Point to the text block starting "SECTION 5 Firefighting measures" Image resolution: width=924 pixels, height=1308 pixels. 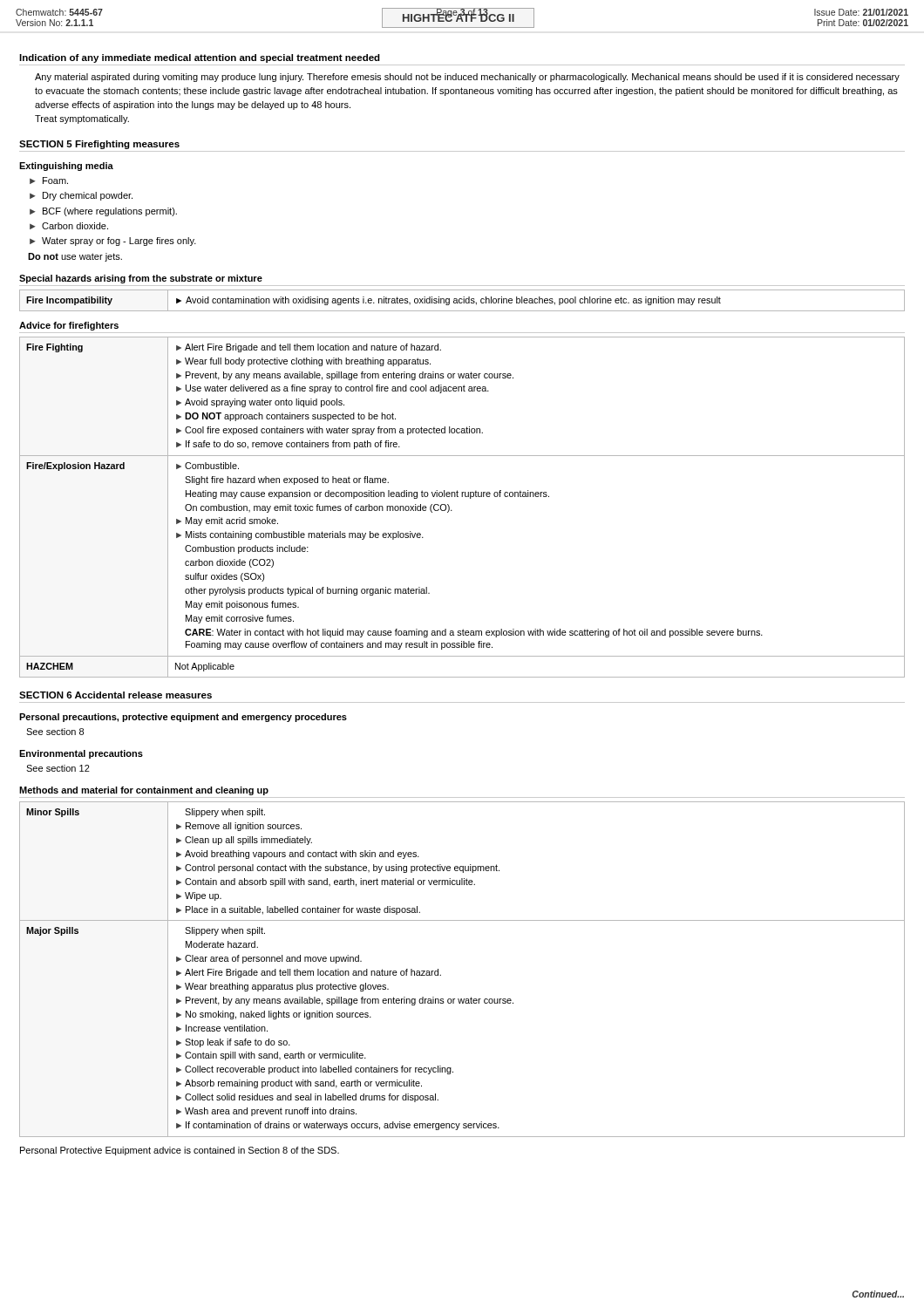[x=99, y=144]
